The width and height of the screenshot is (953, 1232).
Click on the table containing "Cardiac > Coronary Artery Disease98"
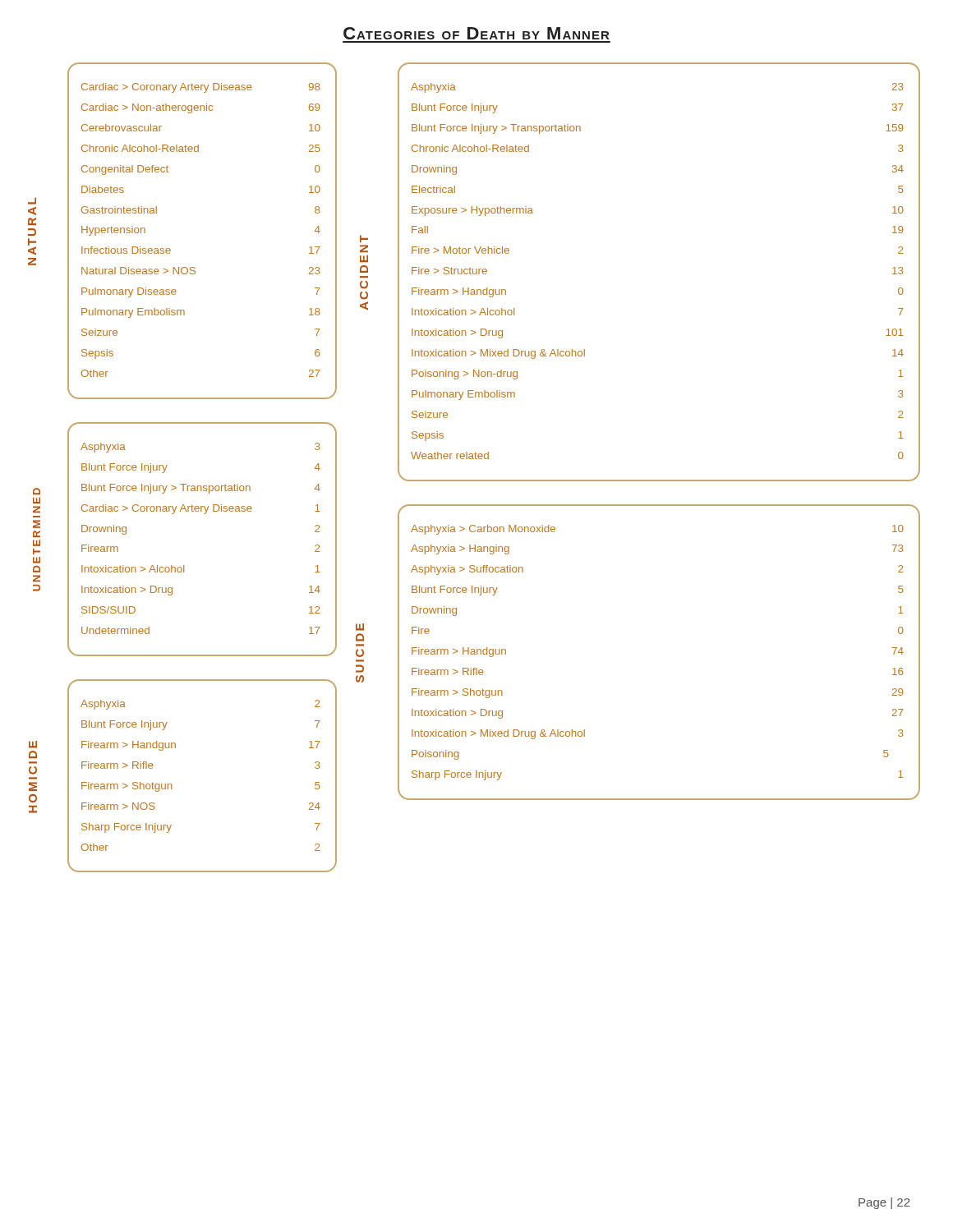(202, 231)
